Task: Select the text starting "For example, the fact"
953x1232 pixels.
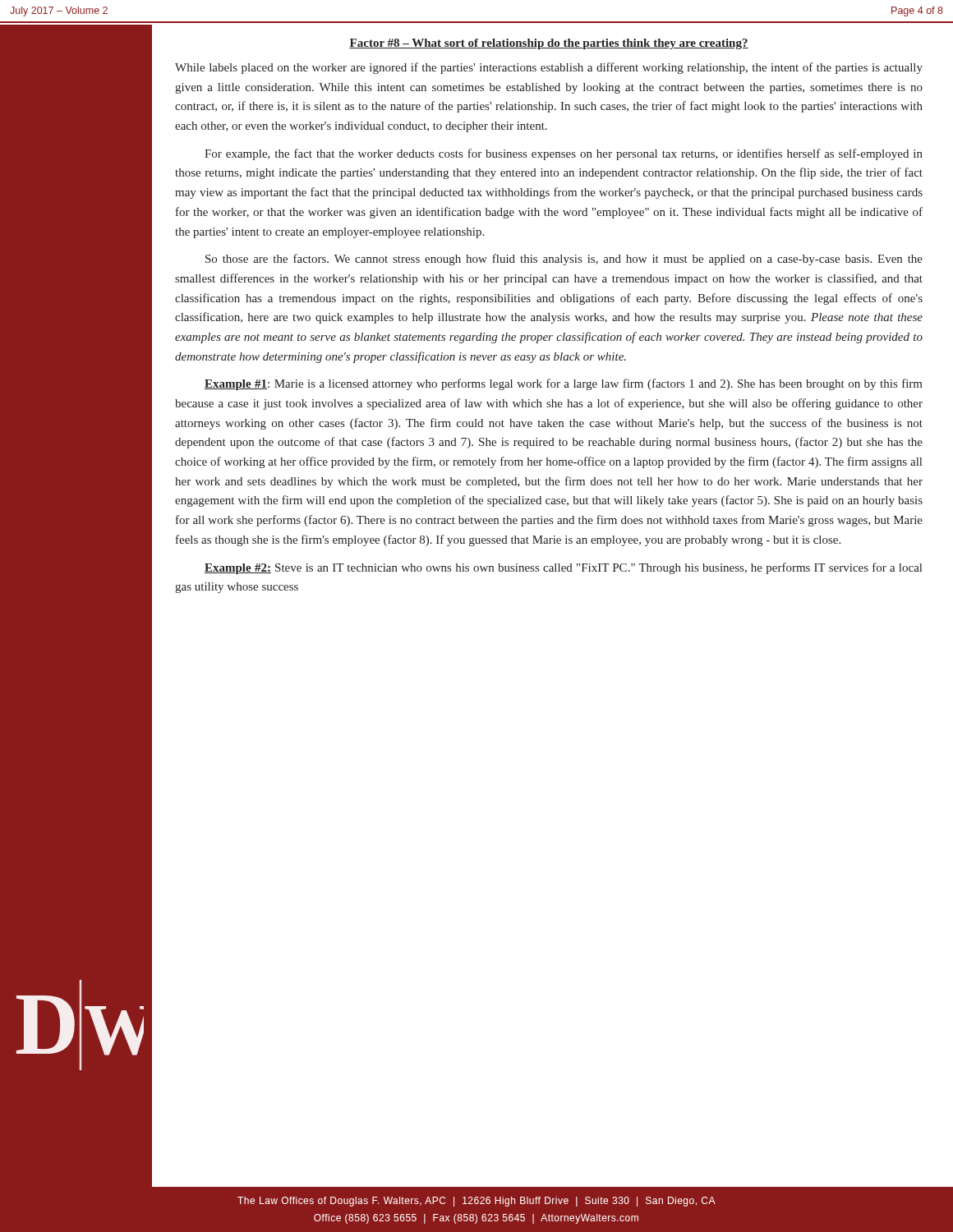Action: (x=549, y=193)
